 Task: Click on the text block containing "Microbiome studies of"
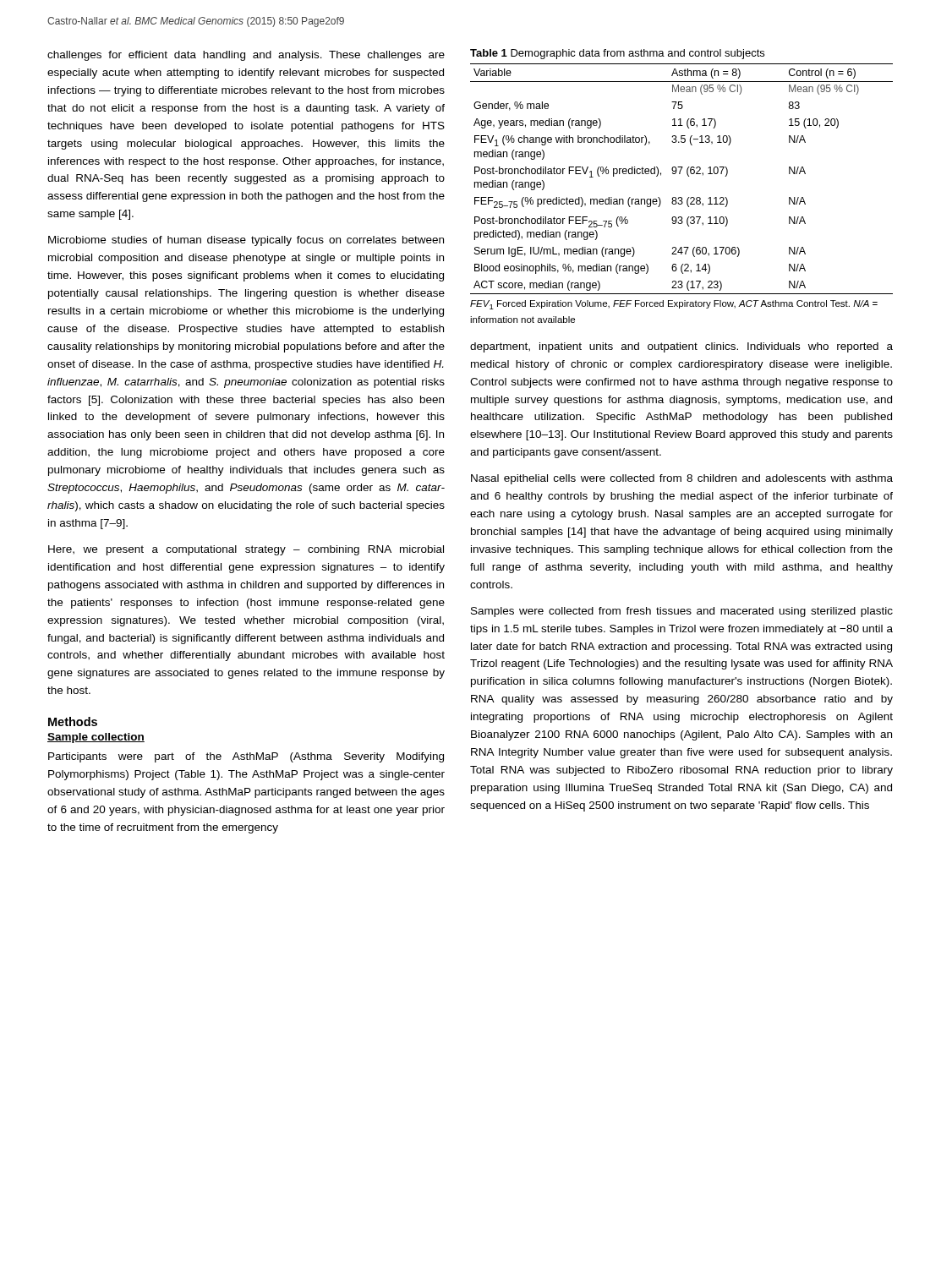246,381
